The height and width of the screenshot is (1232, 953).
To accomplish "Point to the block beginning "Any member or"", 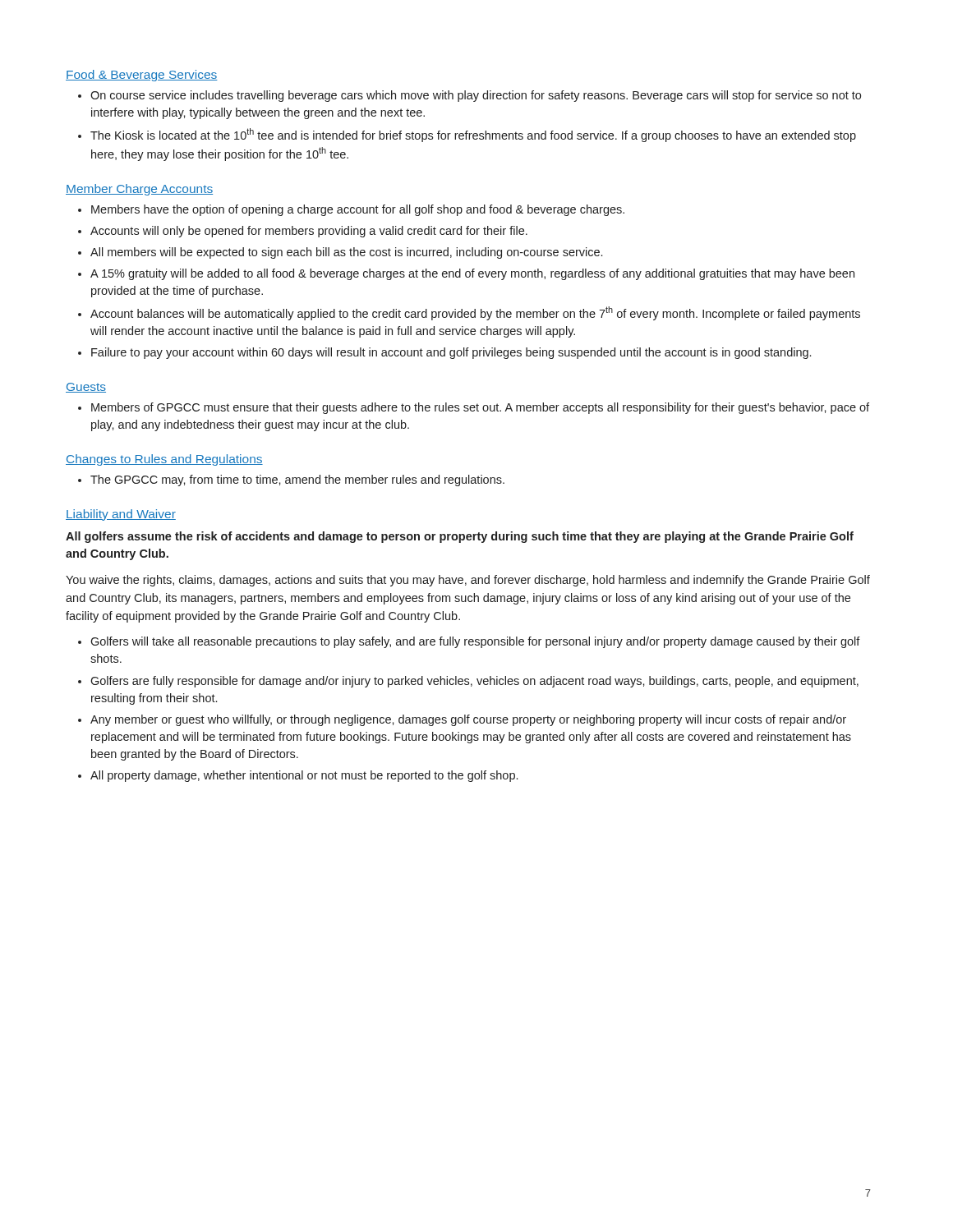I will click(x=471, y=736).
